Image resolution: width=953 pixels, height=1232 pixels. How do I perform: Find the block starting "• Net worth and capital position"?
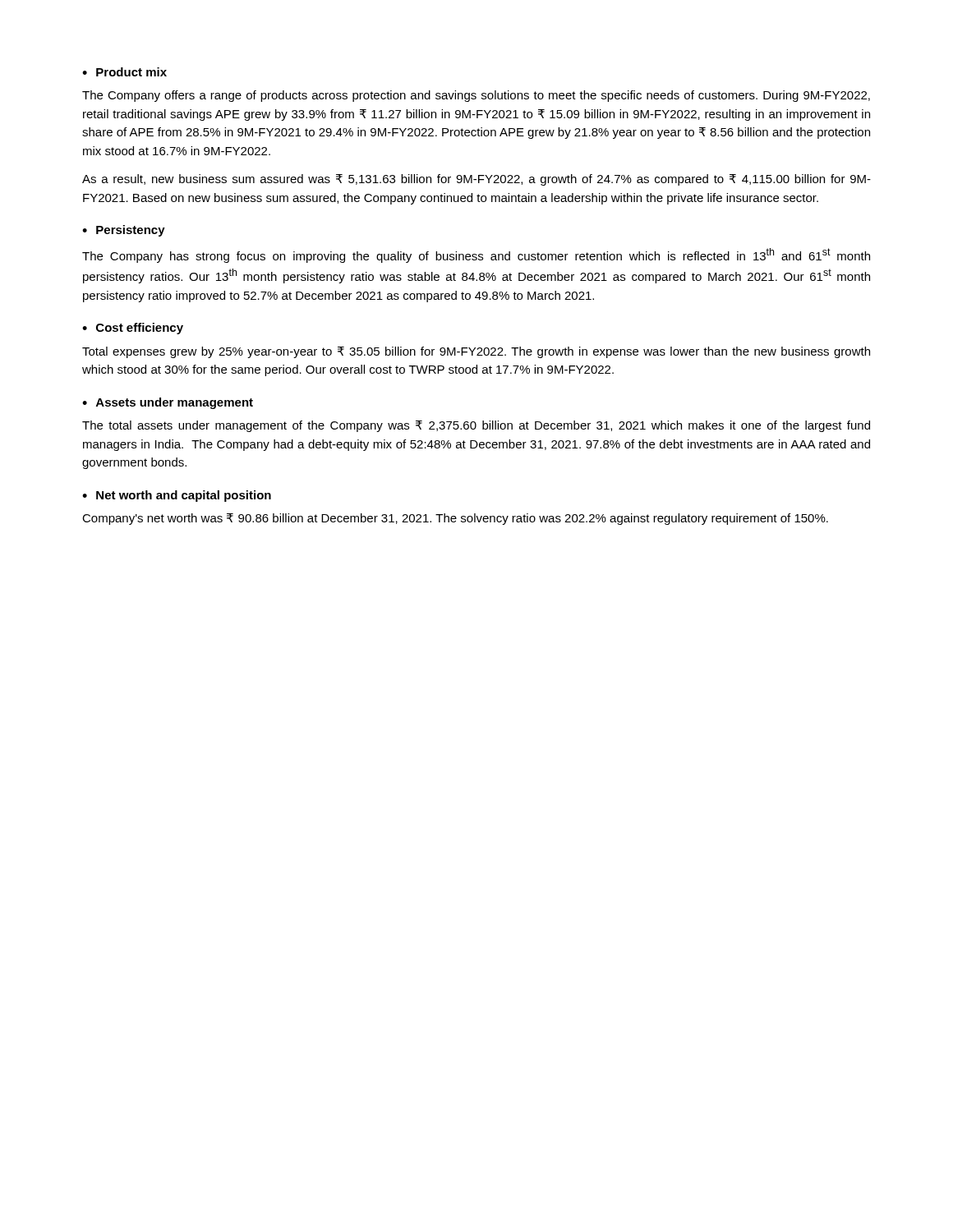(x=177, y=496)
